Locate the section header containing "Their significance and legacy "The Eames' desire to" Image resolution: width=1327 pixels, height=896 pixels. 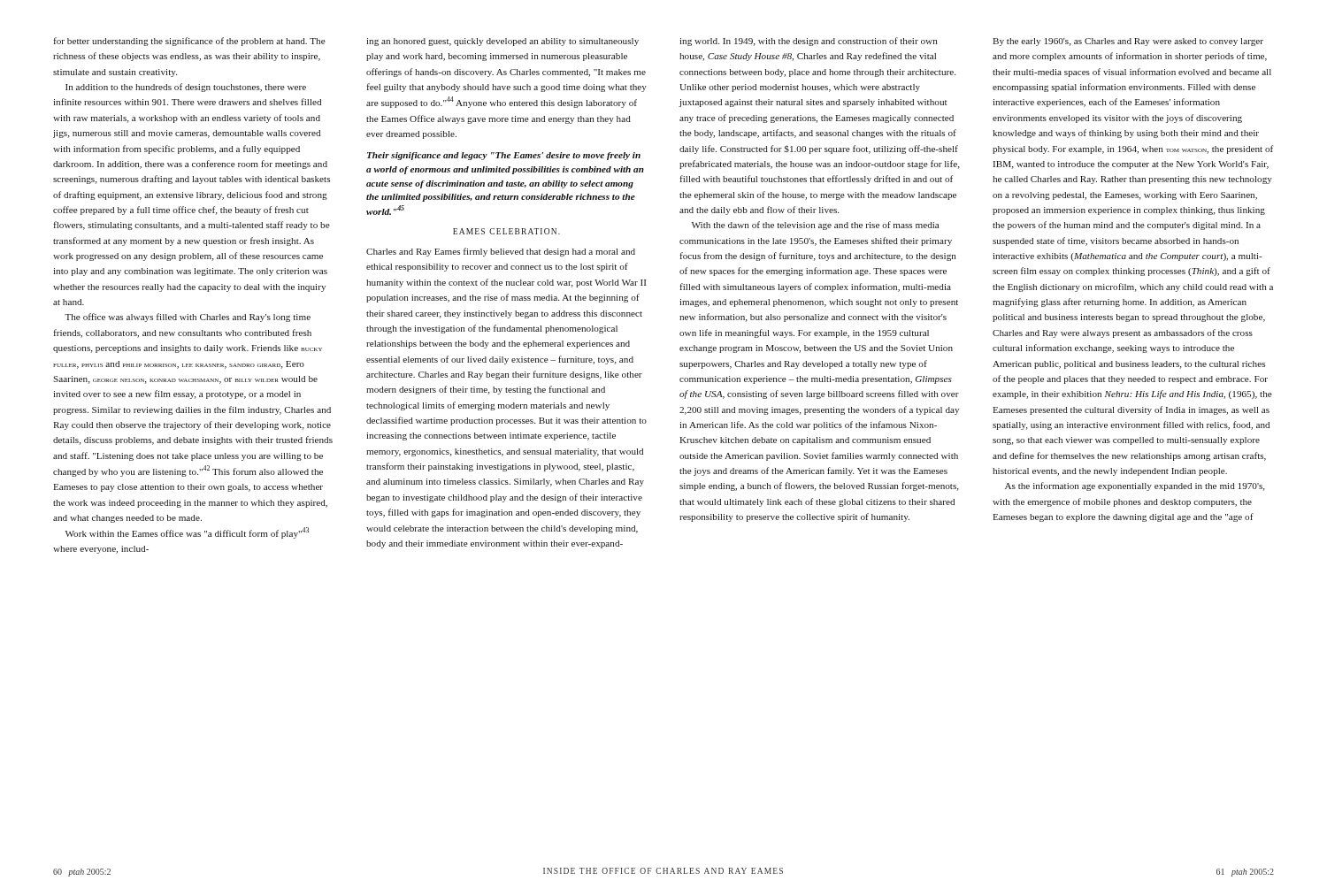click(x=507, y=184)
